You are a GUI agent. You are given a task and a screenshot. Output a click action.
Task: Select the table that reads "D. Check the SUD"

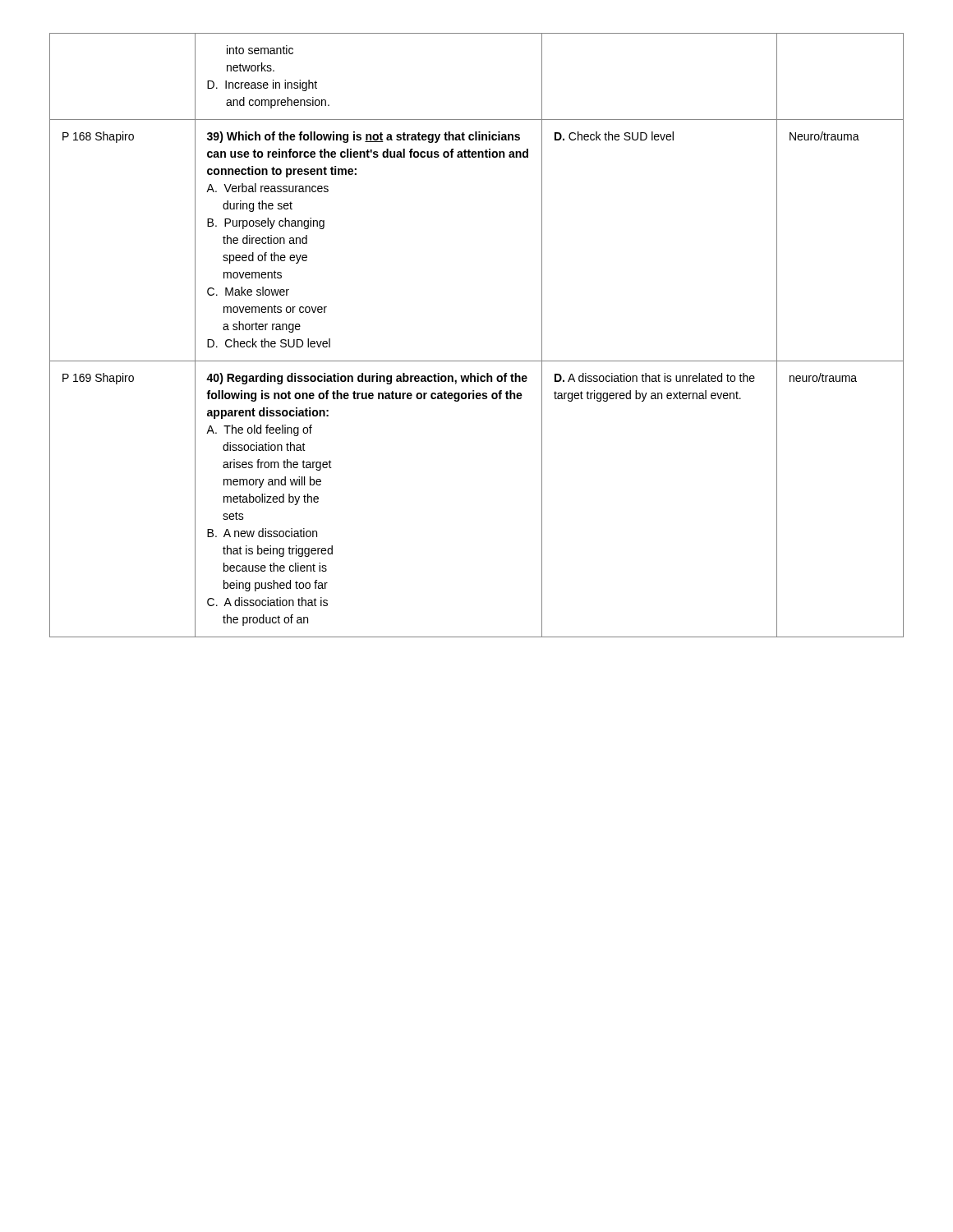tap(476, 335)
